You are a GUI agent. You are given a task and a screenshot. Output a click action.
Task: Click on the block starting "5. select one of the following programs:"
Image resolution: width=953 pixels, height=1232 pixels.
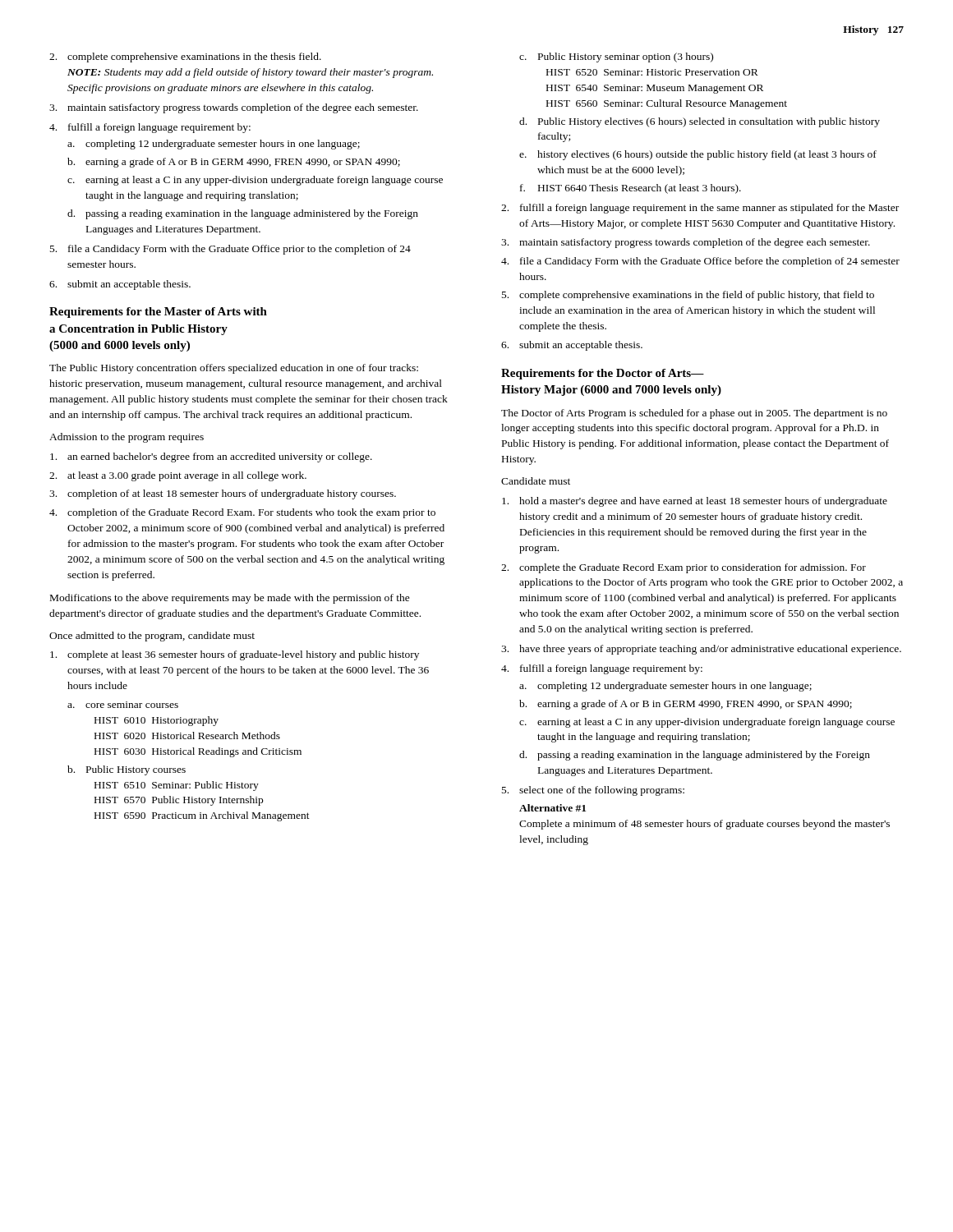[x=593, y=791]
